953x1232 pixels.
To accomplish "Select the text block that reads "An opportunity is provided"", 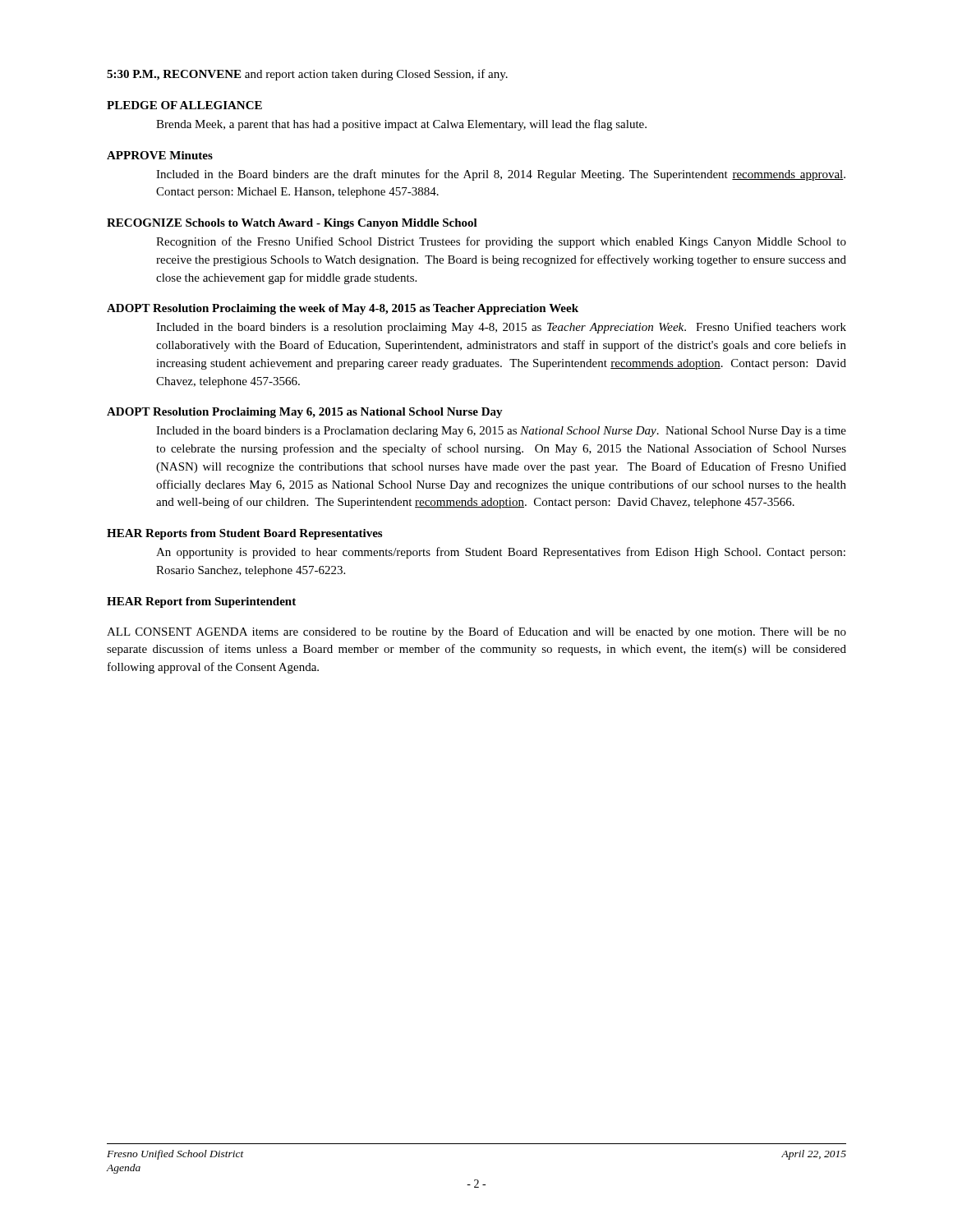I will (501, 561).
